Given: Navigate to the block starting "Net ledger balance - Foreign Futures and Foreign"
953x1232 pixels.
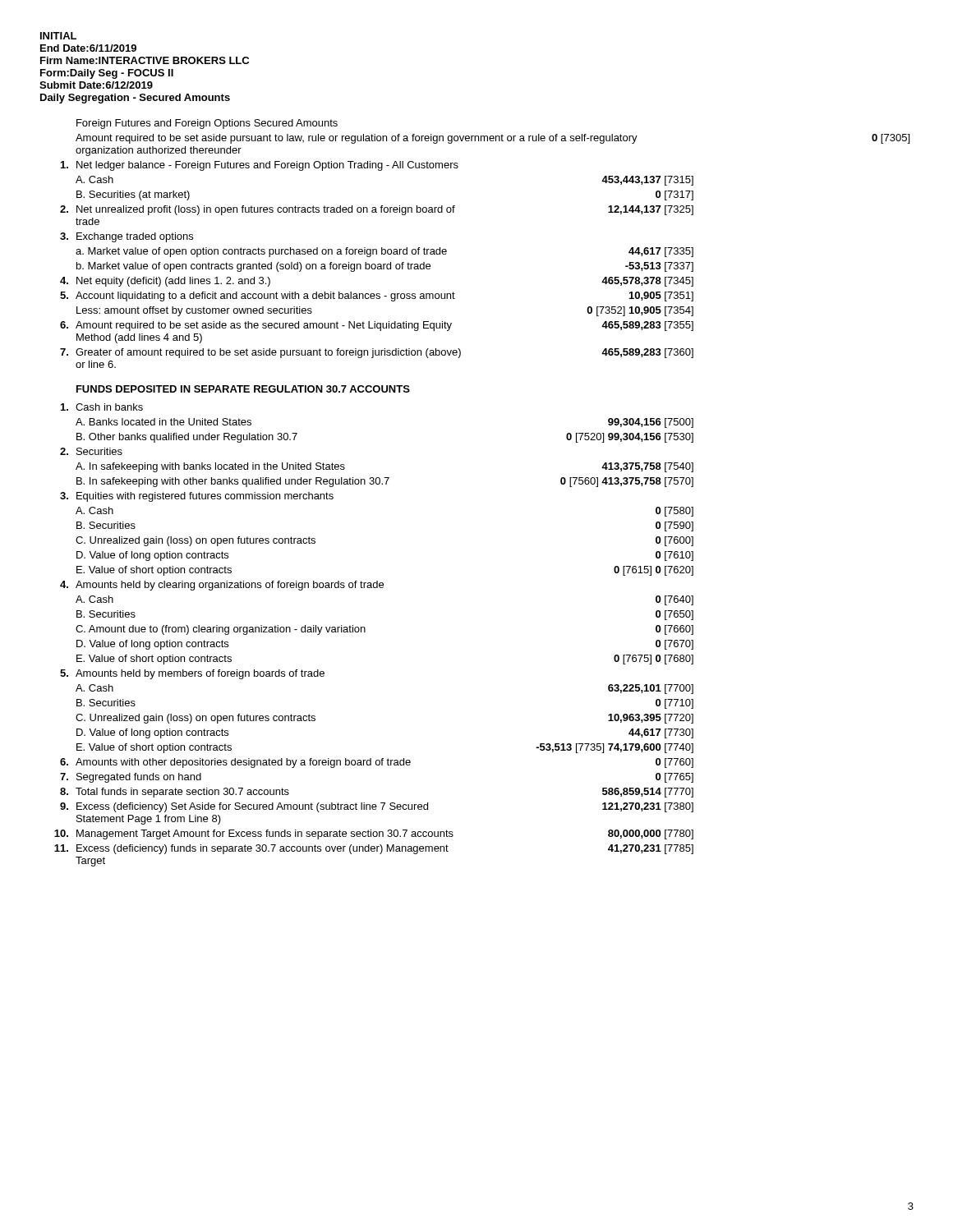Looking at the screenshot, I should (267, 164).
